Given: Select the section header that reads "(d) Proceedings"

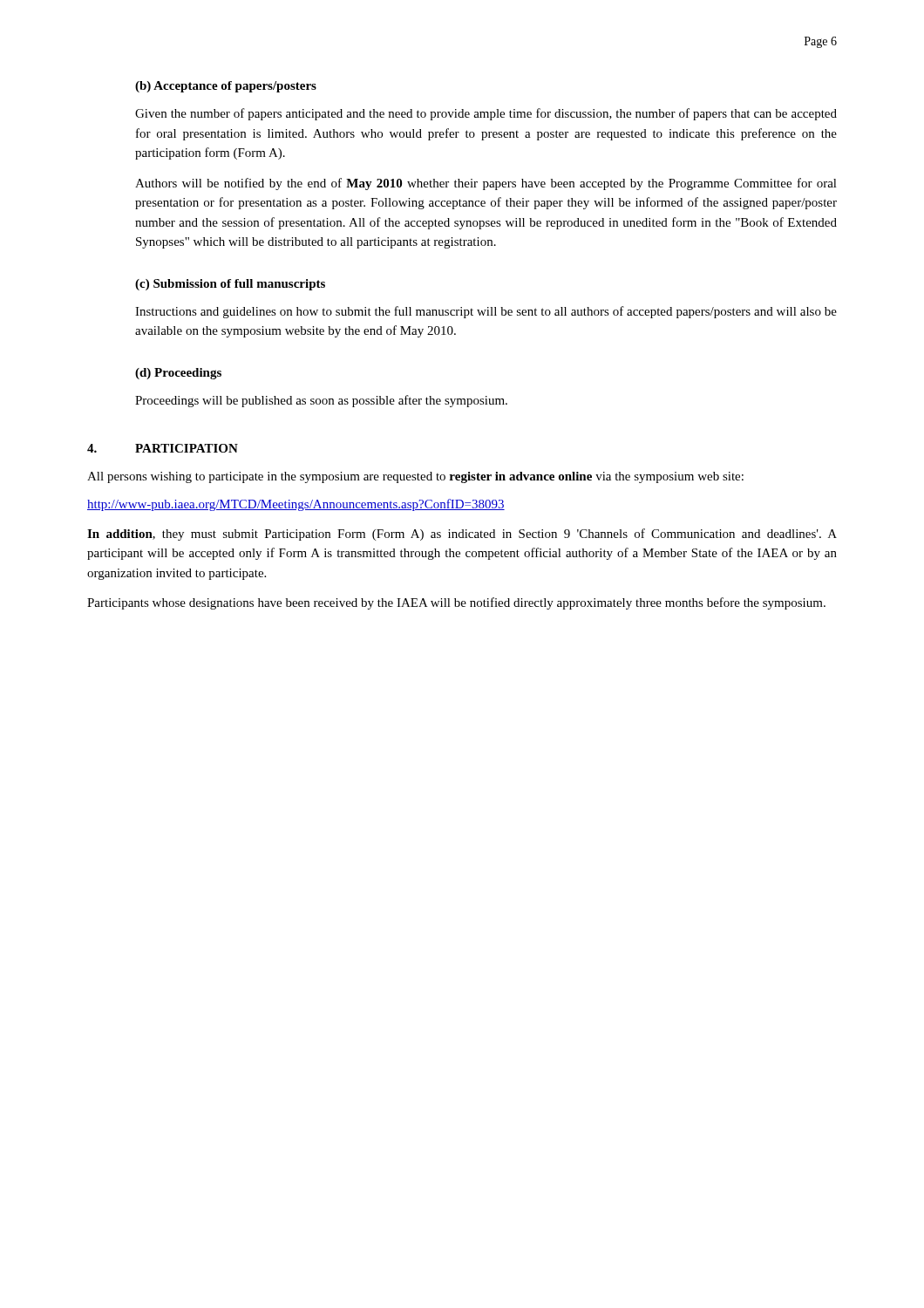Looking at the screenshot, I should [178, 372].
